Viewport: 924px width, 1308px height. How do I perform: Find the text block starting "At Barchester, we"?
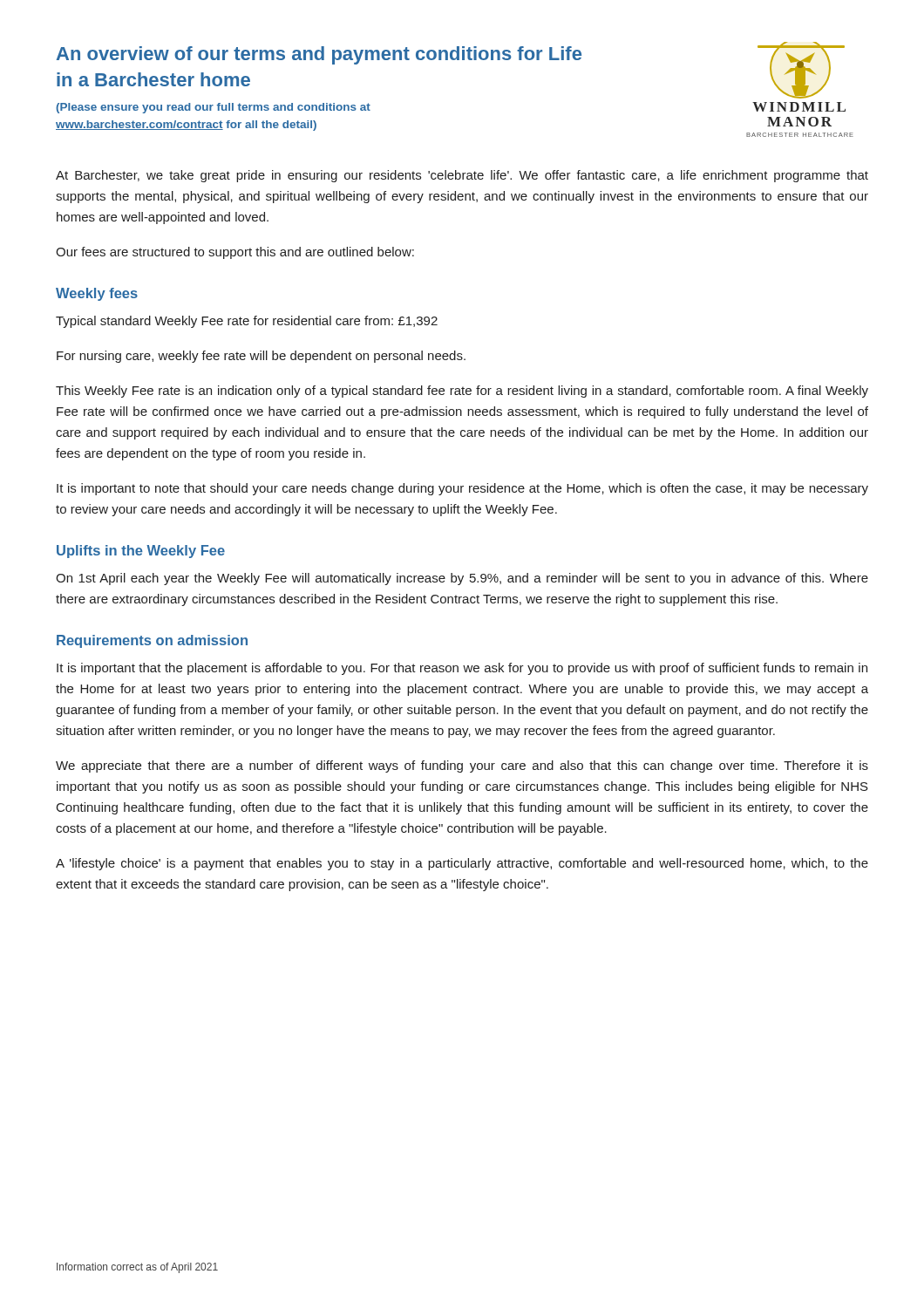click(462, 196)
